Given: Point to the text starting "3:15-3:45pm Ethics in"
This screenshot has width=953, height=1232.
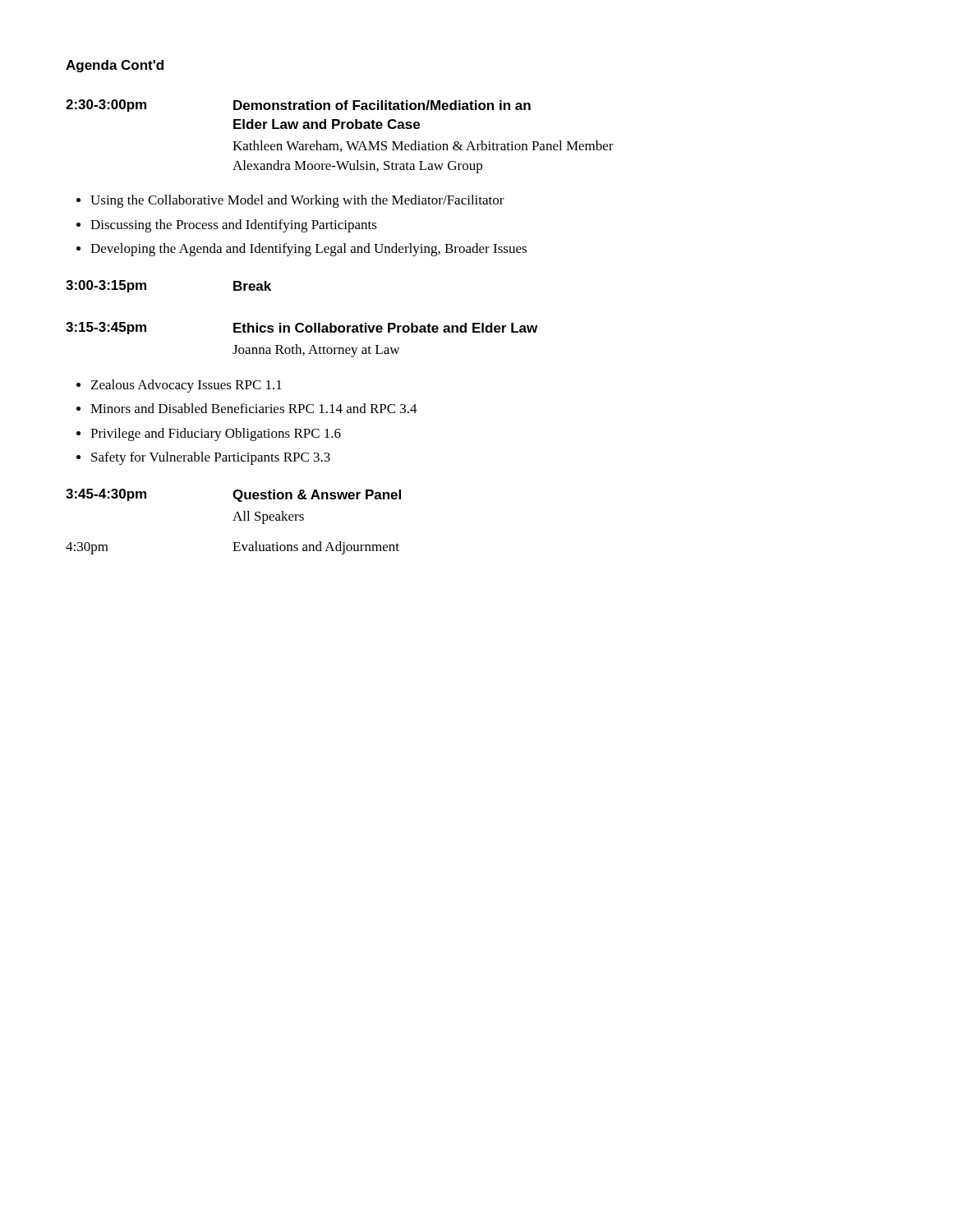Looking at the screenshot, I should point(472,339).
